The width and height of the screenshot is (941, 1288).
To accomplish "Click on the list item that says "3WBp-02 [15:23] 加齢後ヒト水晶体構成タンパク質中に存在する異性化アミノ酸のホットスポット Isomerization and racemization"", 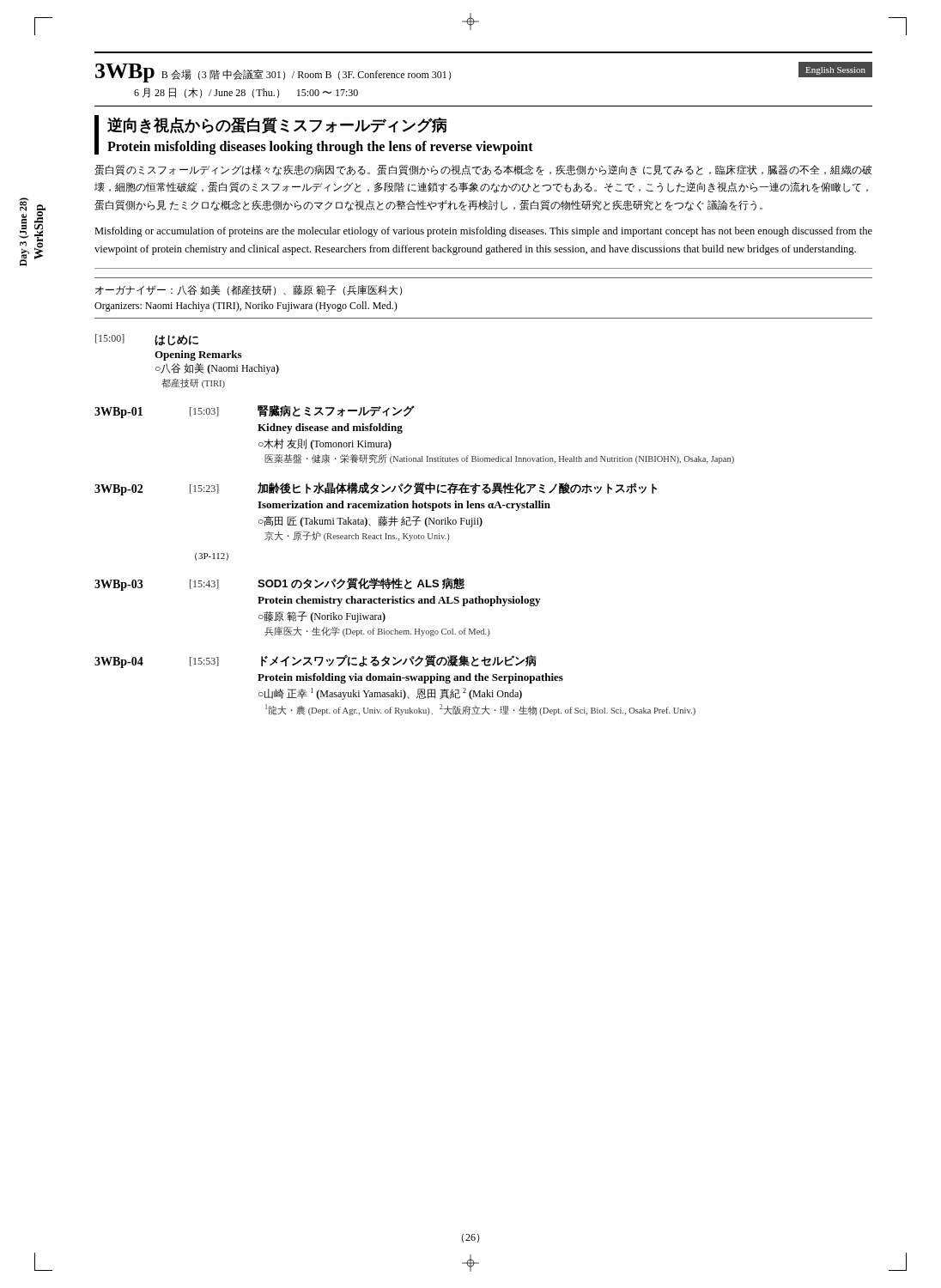I will (x=483, y=512).
